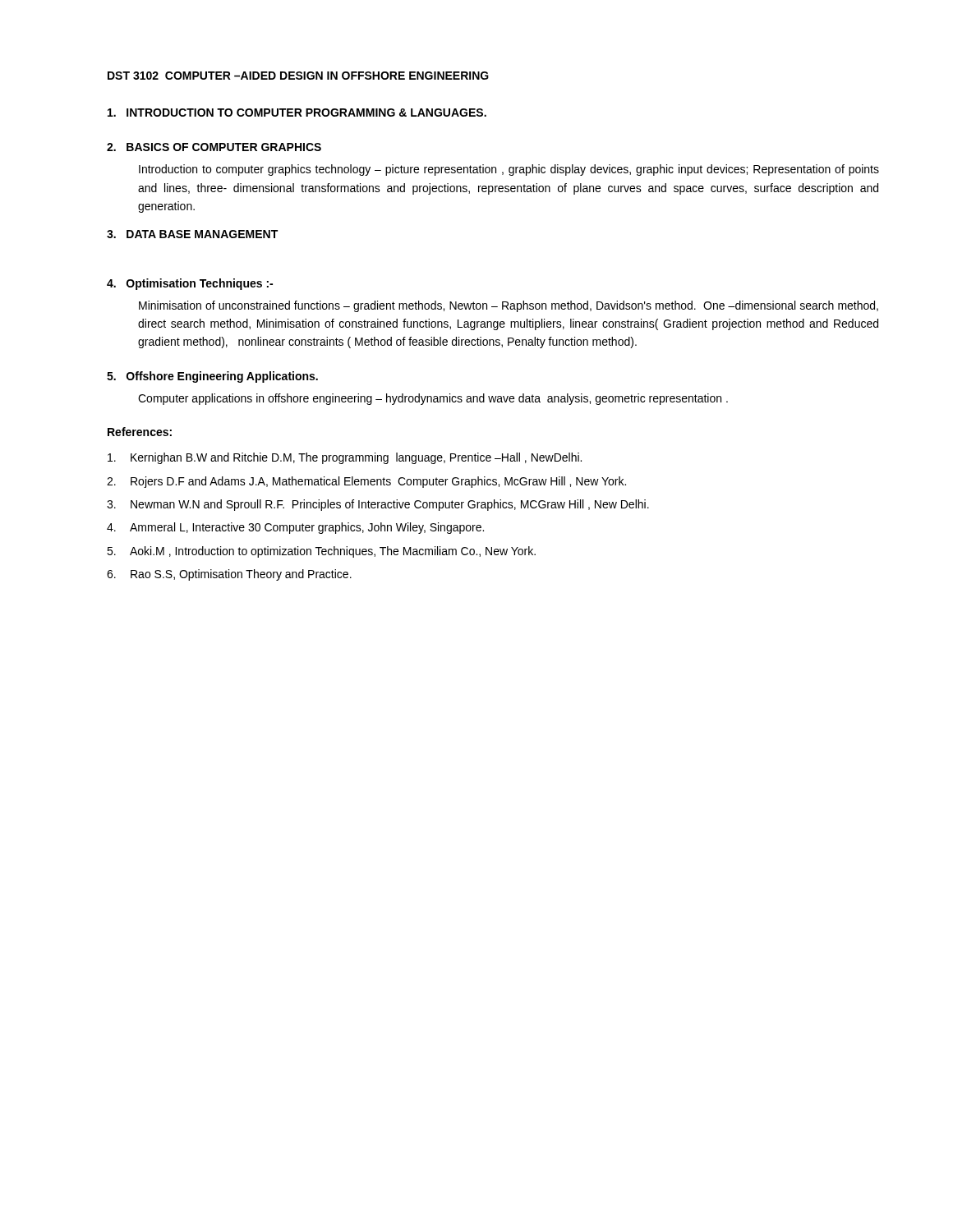953x1232 pixels.
Task: Point to the block beginning "4. Ammeral L, Interactive 30 Computer graphics, John"
Action: (x=493, y=528)
